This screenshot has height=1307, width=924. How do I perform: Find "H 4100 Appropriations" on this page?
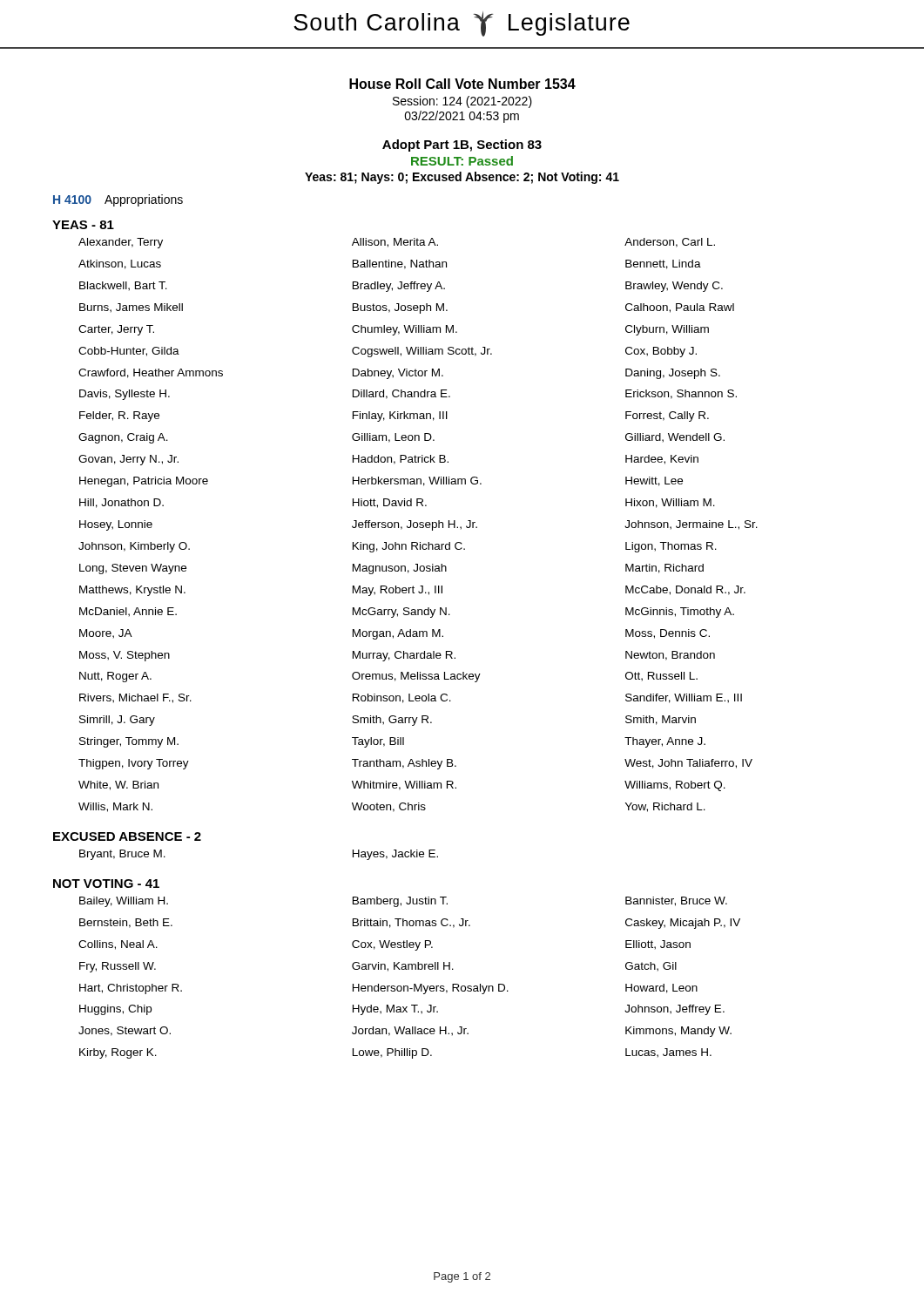(118, 200)
